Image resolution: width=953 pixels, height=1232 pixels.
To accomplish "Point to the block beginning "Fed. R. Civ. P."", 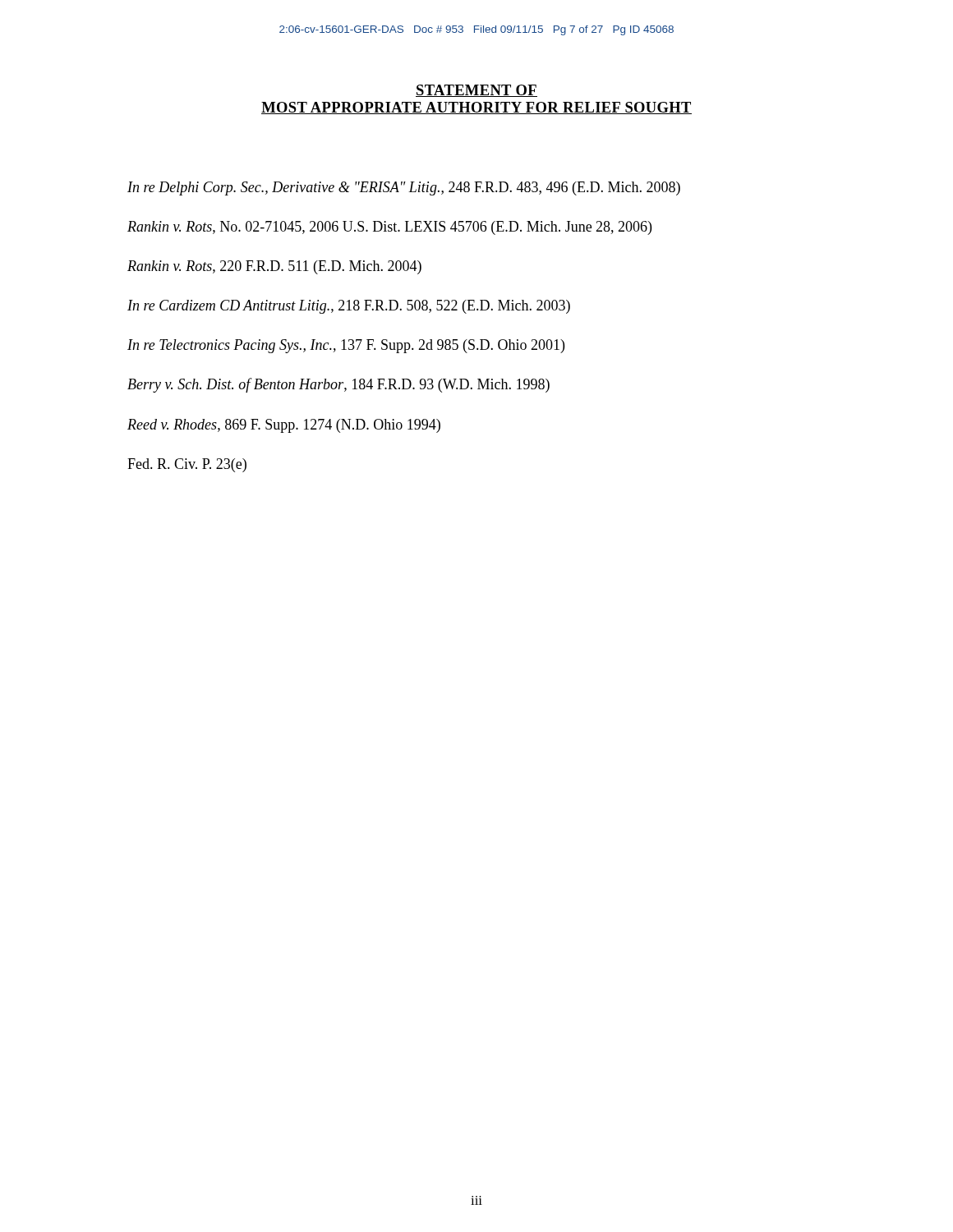I will pos(187,464).
